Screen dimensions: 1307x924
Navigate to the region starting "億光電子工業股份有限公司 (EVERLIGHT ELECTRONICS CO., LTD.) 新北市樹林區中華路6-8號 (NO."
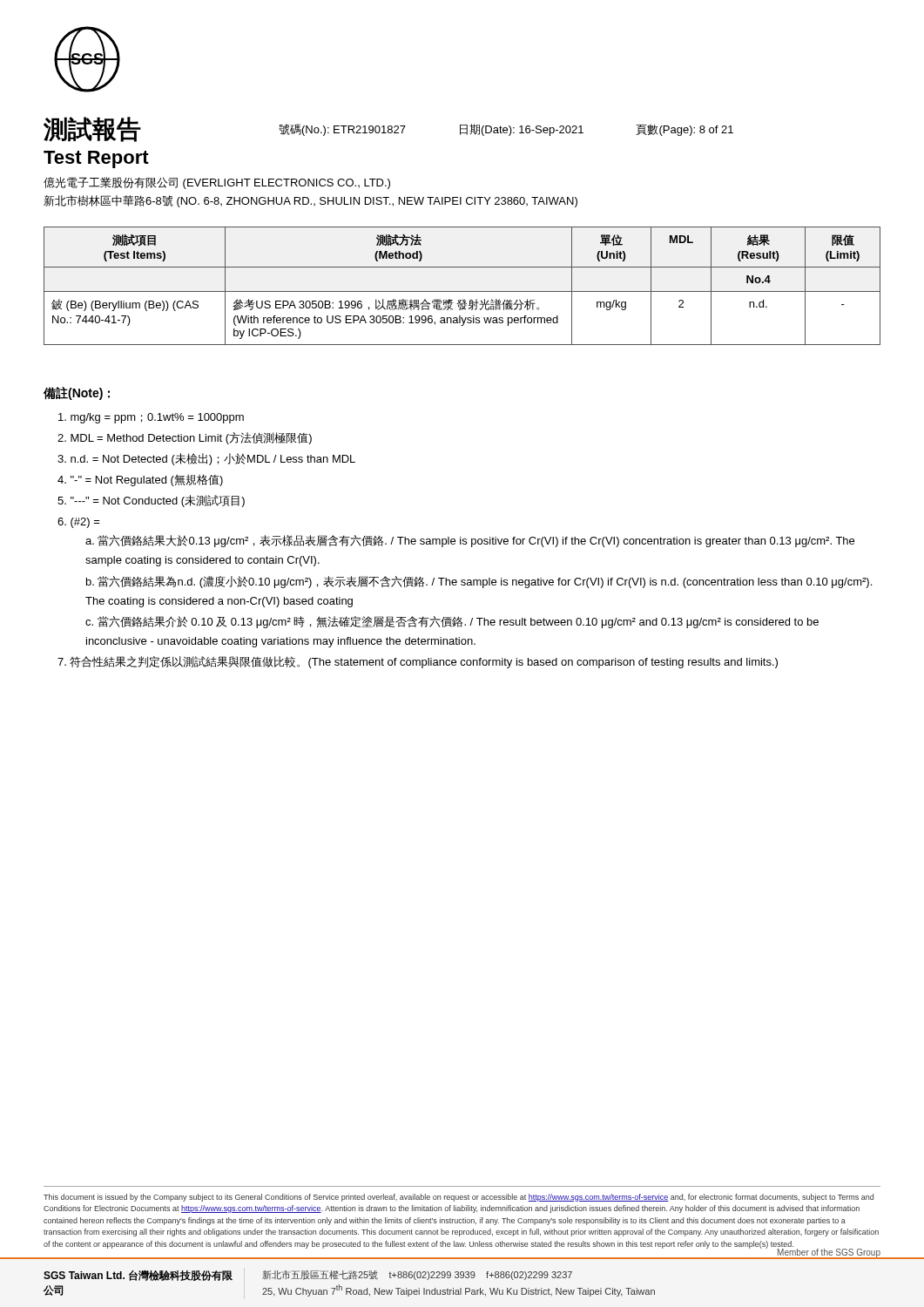click(311, 192)
